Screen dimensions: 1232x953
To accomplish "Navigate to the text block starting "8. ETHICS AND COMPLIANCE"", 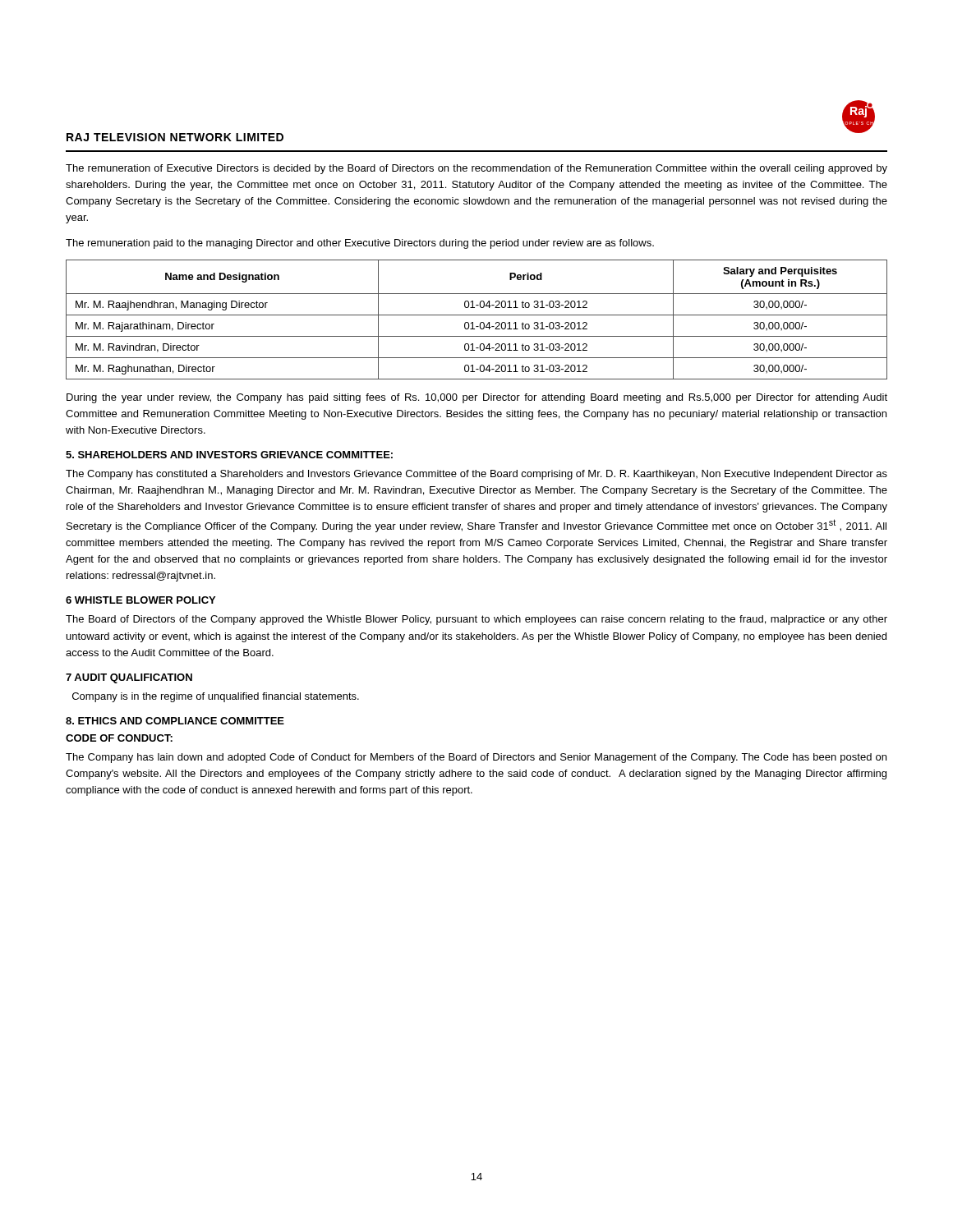I will coord(175,721).
